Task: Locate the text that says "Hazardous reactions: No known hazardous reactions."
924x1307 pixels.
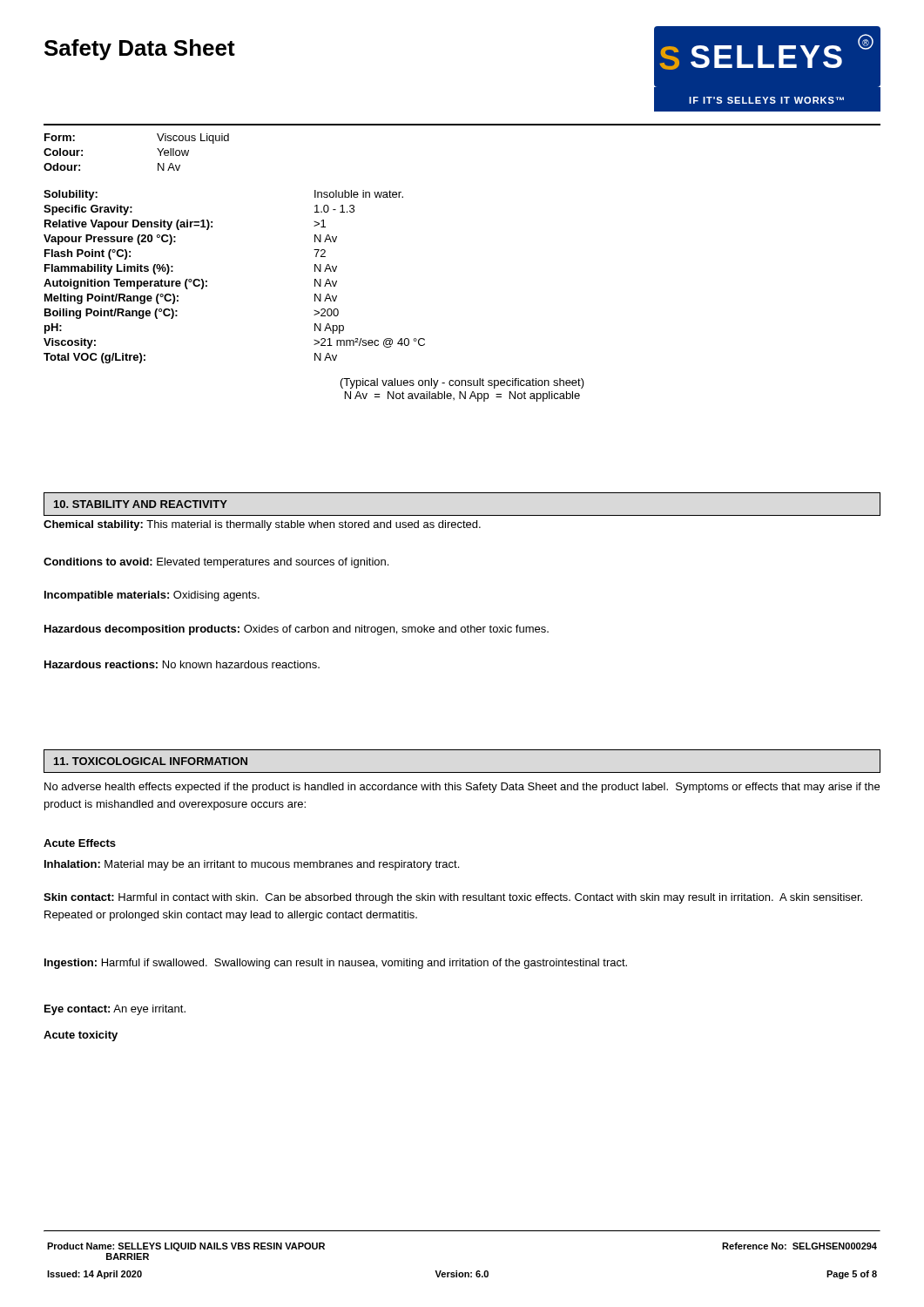Action: coord(182,664)
